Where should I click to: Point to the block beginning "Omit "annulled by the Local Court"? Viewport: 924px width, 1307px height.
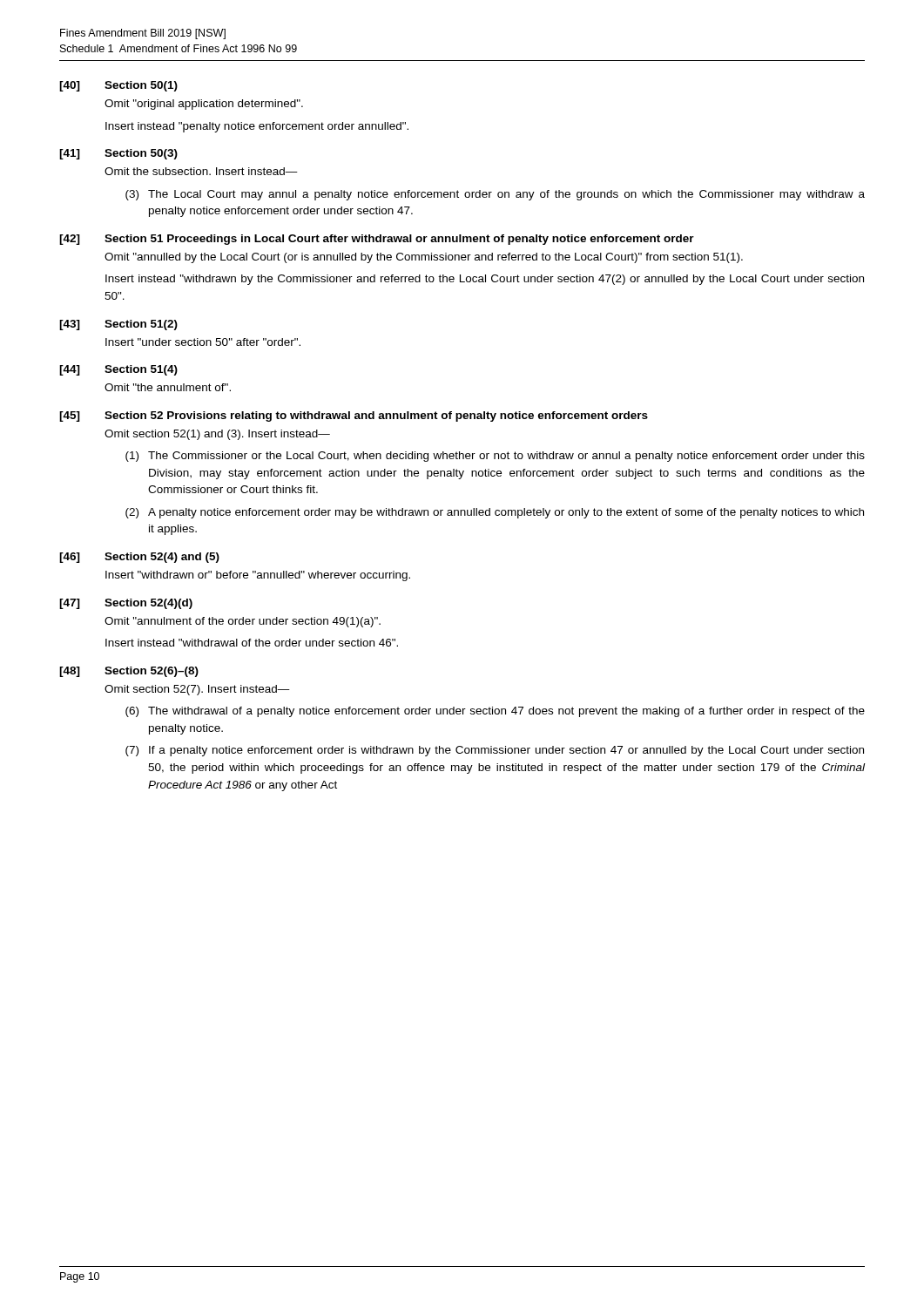[424, 256]
